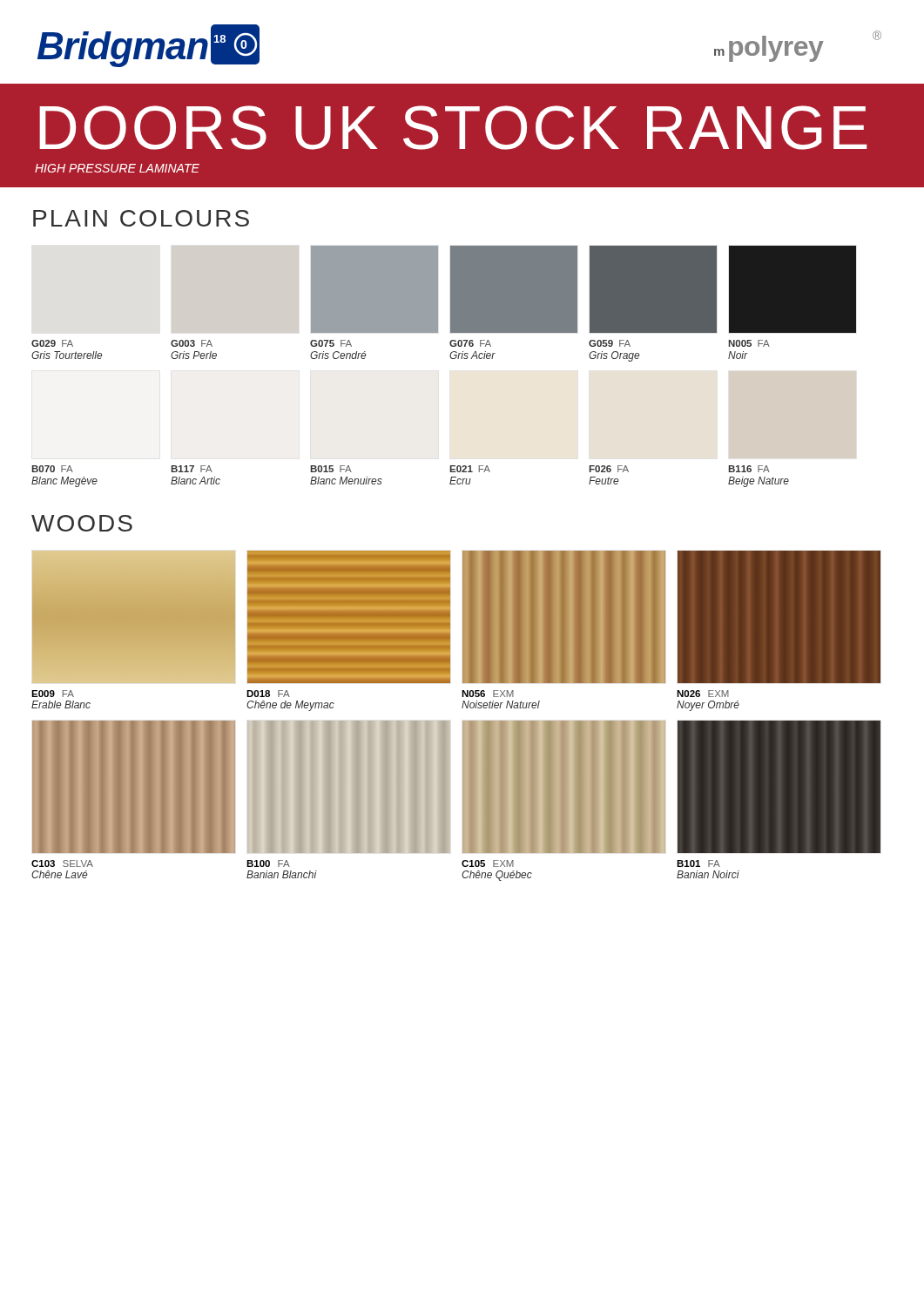Click the title that begins "DOORS UK STOCK"
924x1307 pixels.
pyautogui.click(x=462, y=135)
